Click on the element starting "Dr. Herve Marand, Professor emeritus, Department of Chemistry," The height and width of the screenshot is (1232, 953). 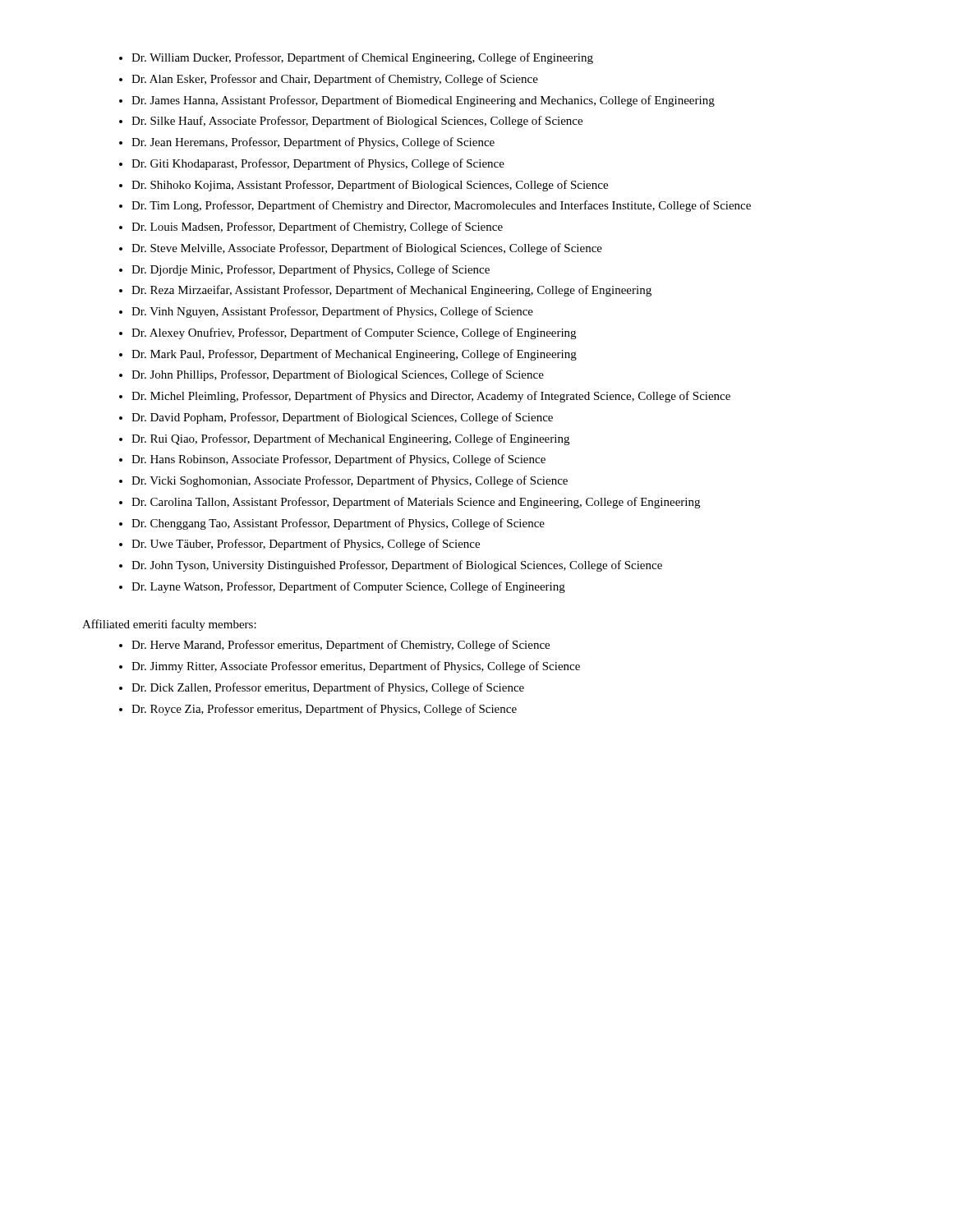501,646
